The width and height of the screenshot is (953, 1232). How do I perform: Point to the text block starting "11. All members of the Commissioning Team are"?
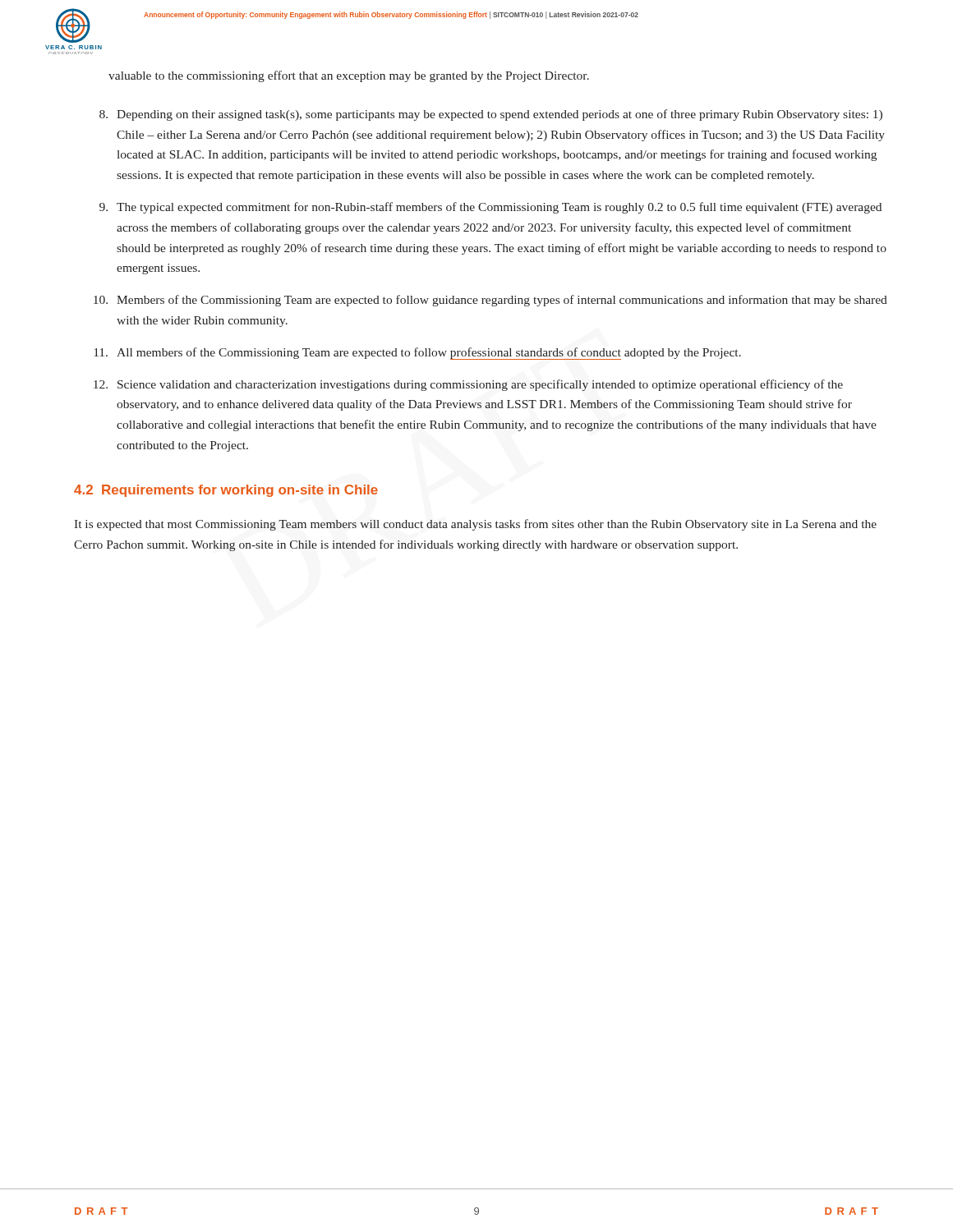[481, 352]
